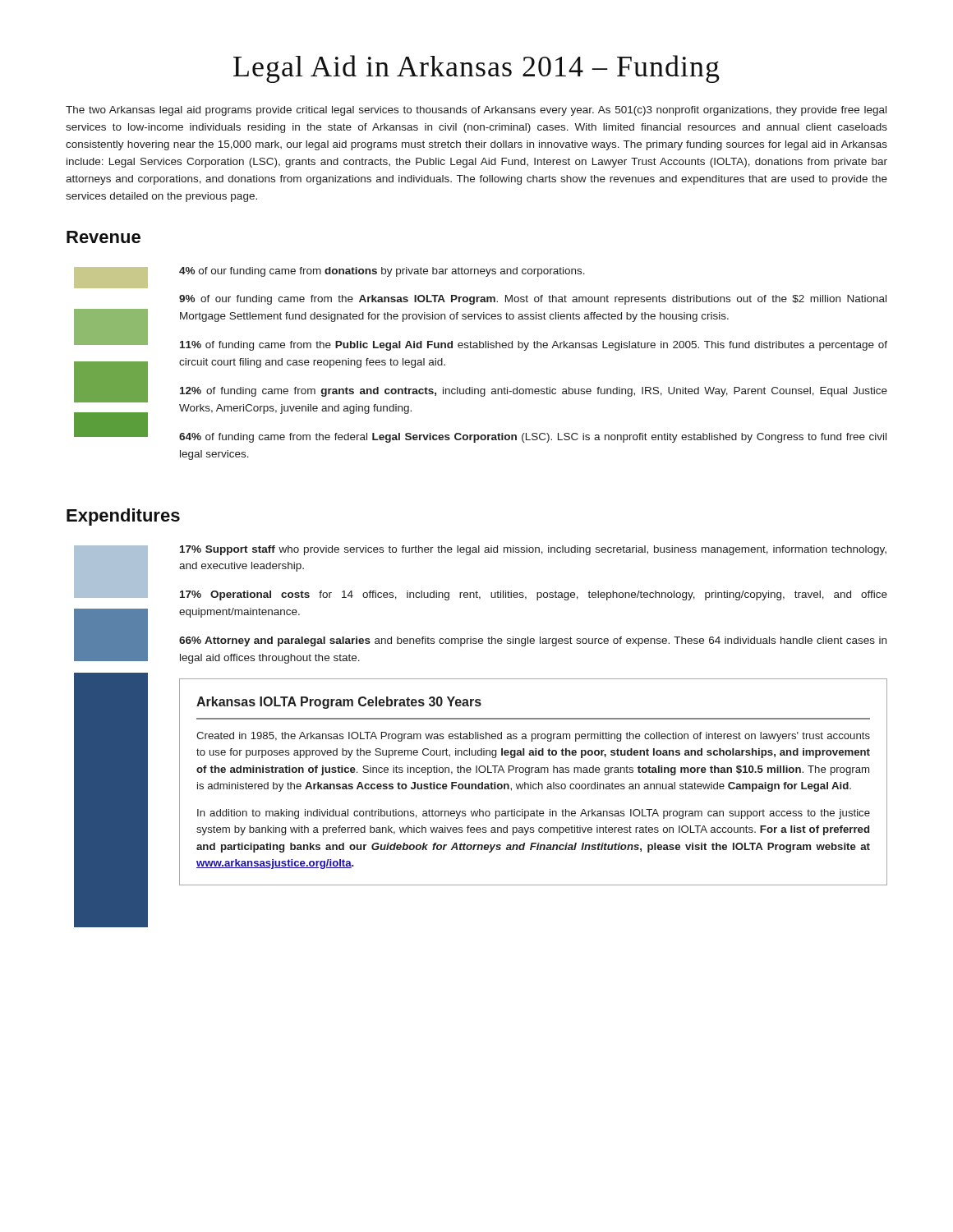953x1232 pixels.
Task: Select the passage starting "Created in 1985, the Arkansas"
Action: 533,800
